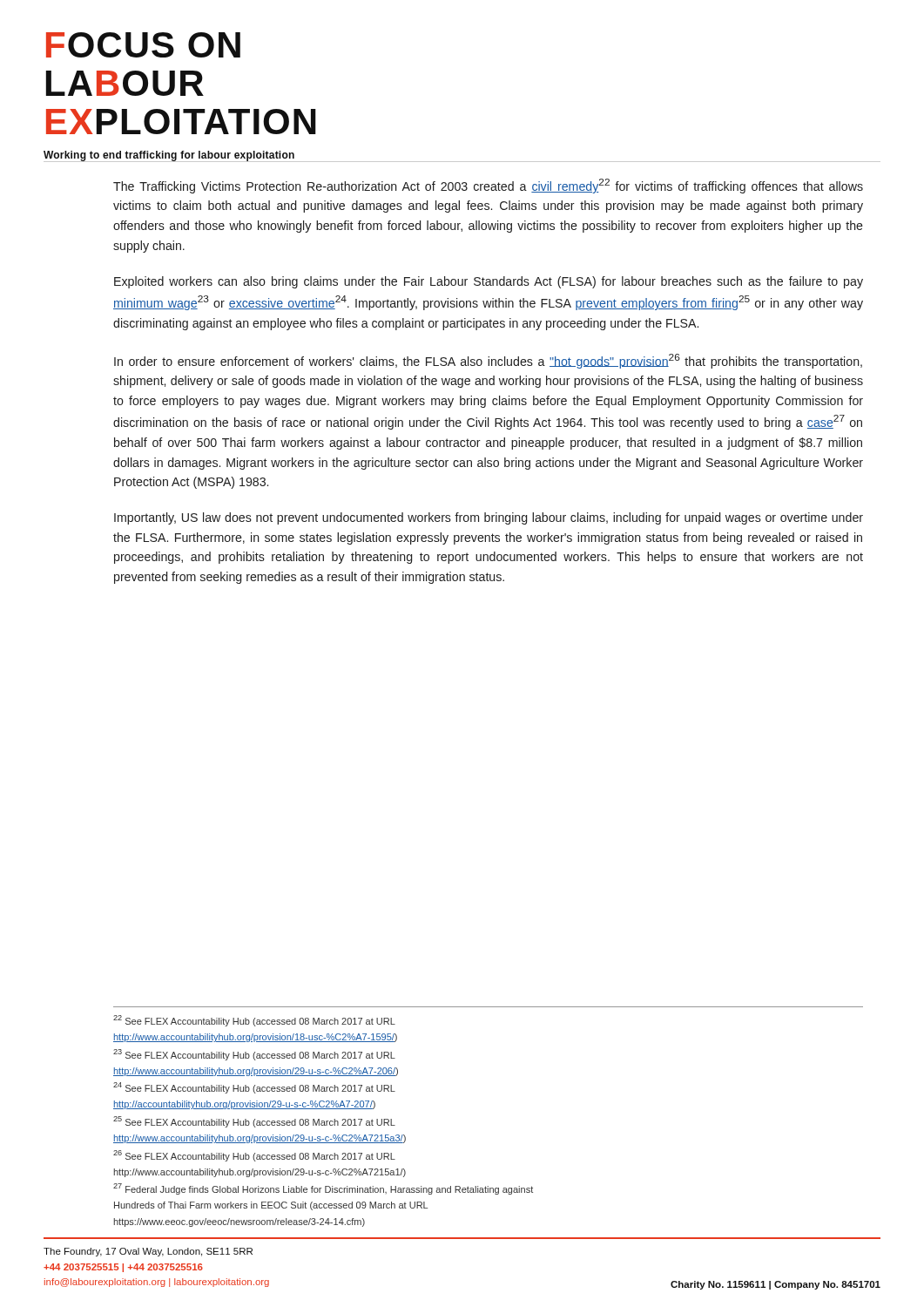The image size is (924, 1307).
Task: Point to the region starting "The Trafficking Victims Protection Re-authorization Act of 2003"
Action: (x=488, y=215)
